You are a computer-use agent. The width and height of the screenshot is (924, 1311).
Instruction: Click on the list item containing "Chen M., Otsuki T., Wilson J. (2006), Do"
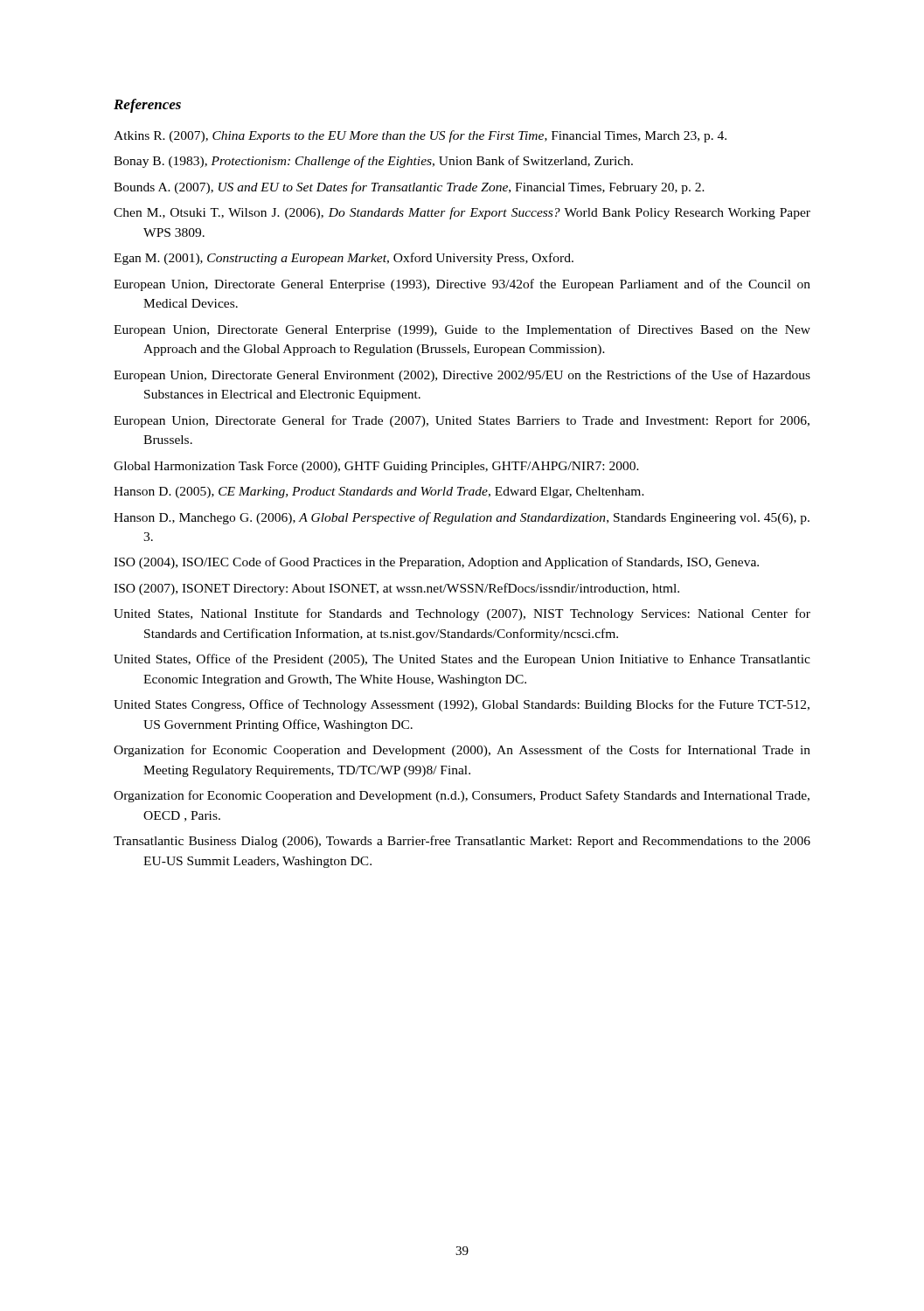(x=462, y=222)
